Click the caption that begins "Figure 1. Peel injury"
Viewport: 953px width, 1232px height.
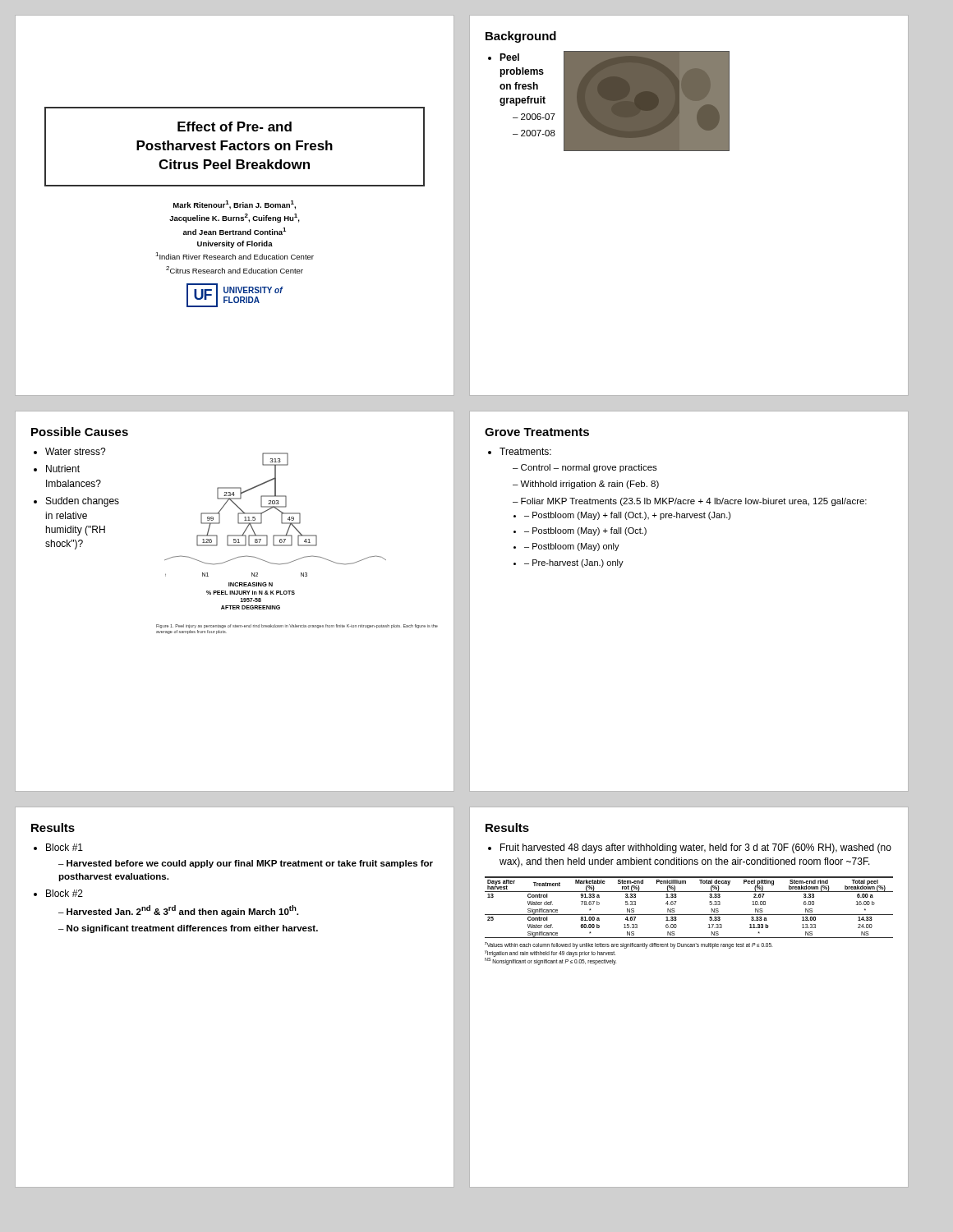297,629
